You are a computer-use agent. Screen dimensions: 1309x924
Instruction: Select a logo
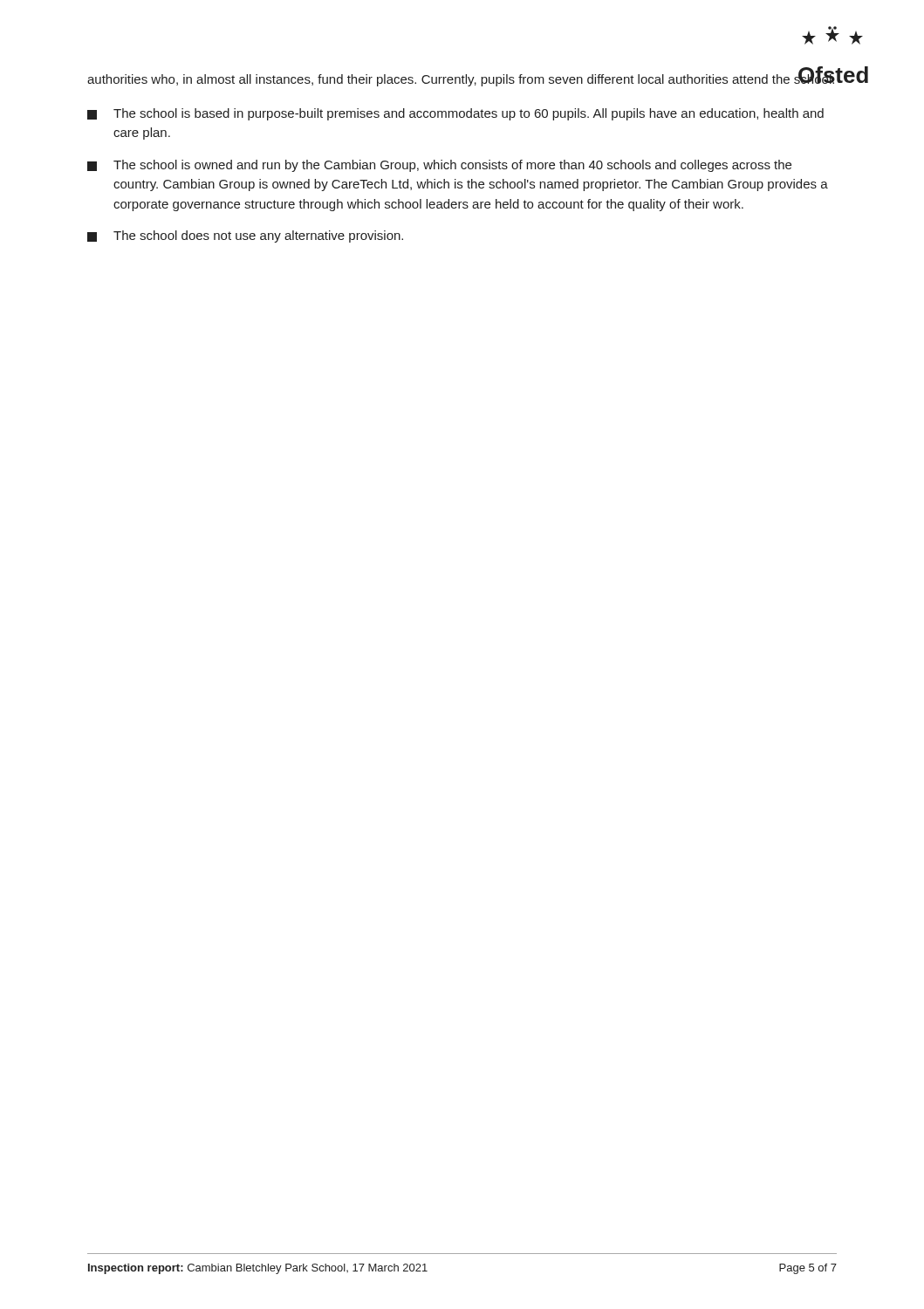tap(832, 62)
